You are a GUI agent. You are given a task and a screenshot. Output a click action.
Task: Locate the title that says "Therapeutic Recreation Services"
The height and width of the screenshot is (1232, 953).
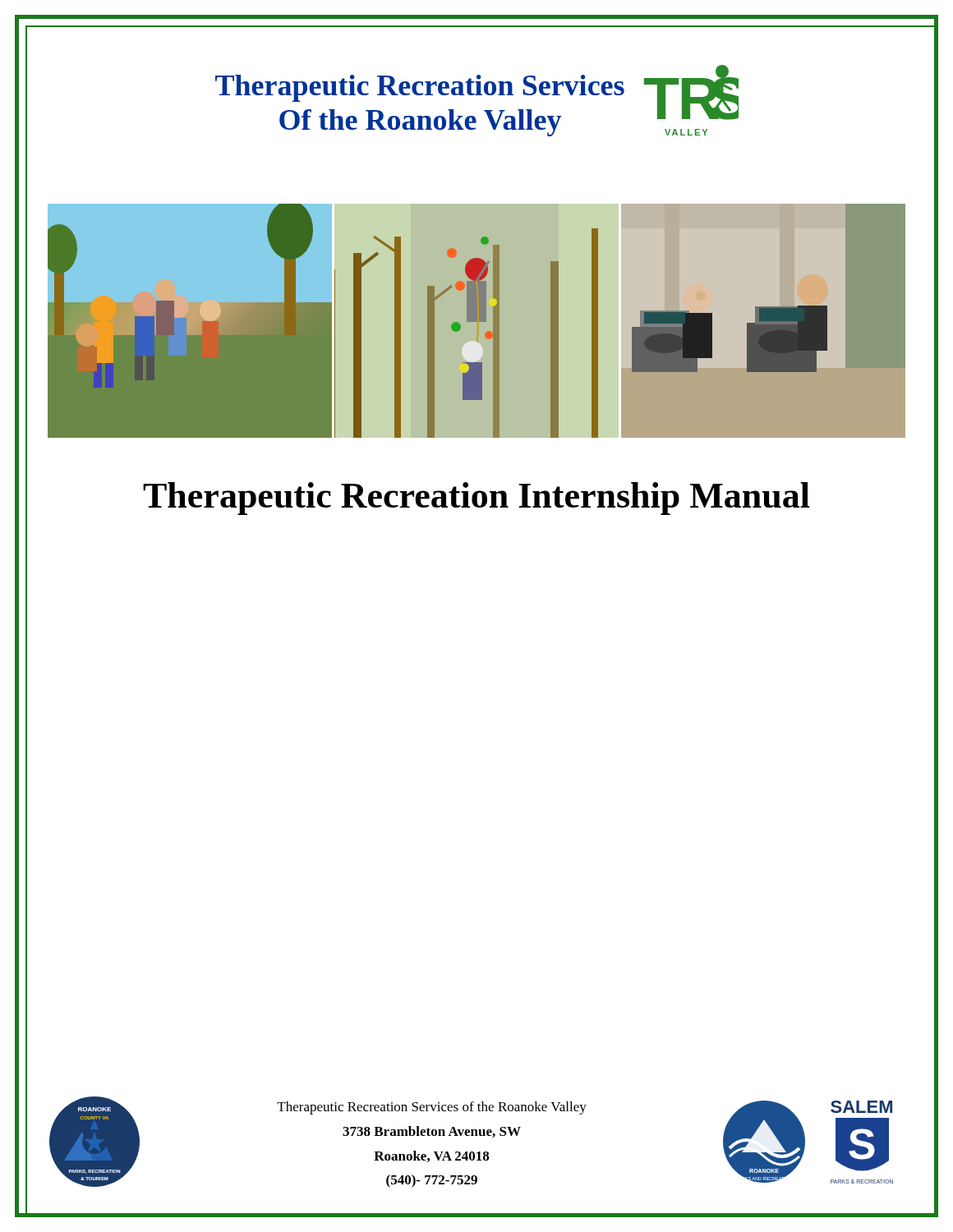coord(481,103)
